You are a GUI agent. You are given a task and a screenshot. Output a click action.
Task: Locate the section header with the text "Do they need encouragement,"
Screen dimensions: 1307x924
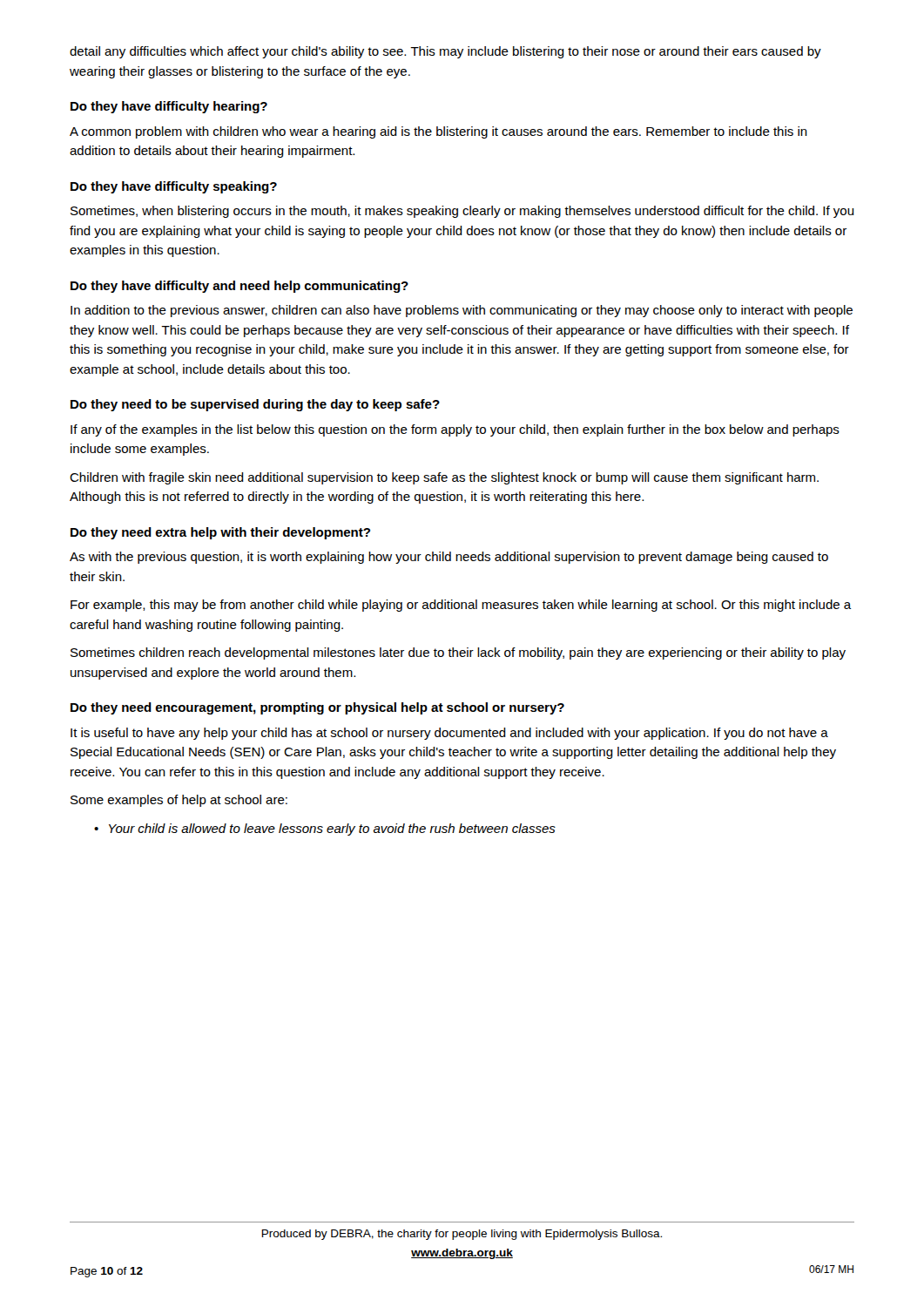(317, 707)
